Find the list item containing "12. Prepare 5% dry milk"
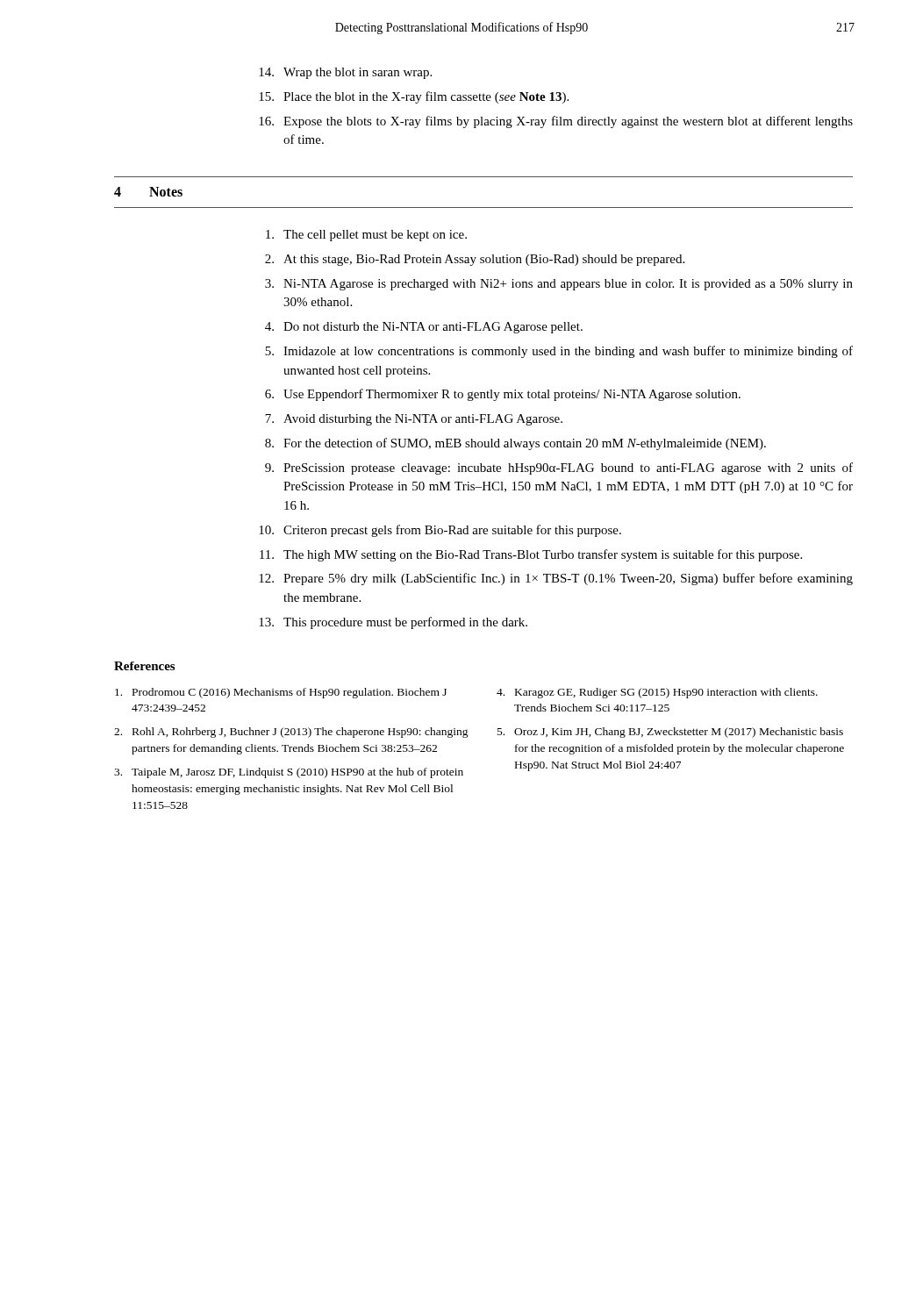Viewport: 923px width, 1316px height. pos(551,589)
